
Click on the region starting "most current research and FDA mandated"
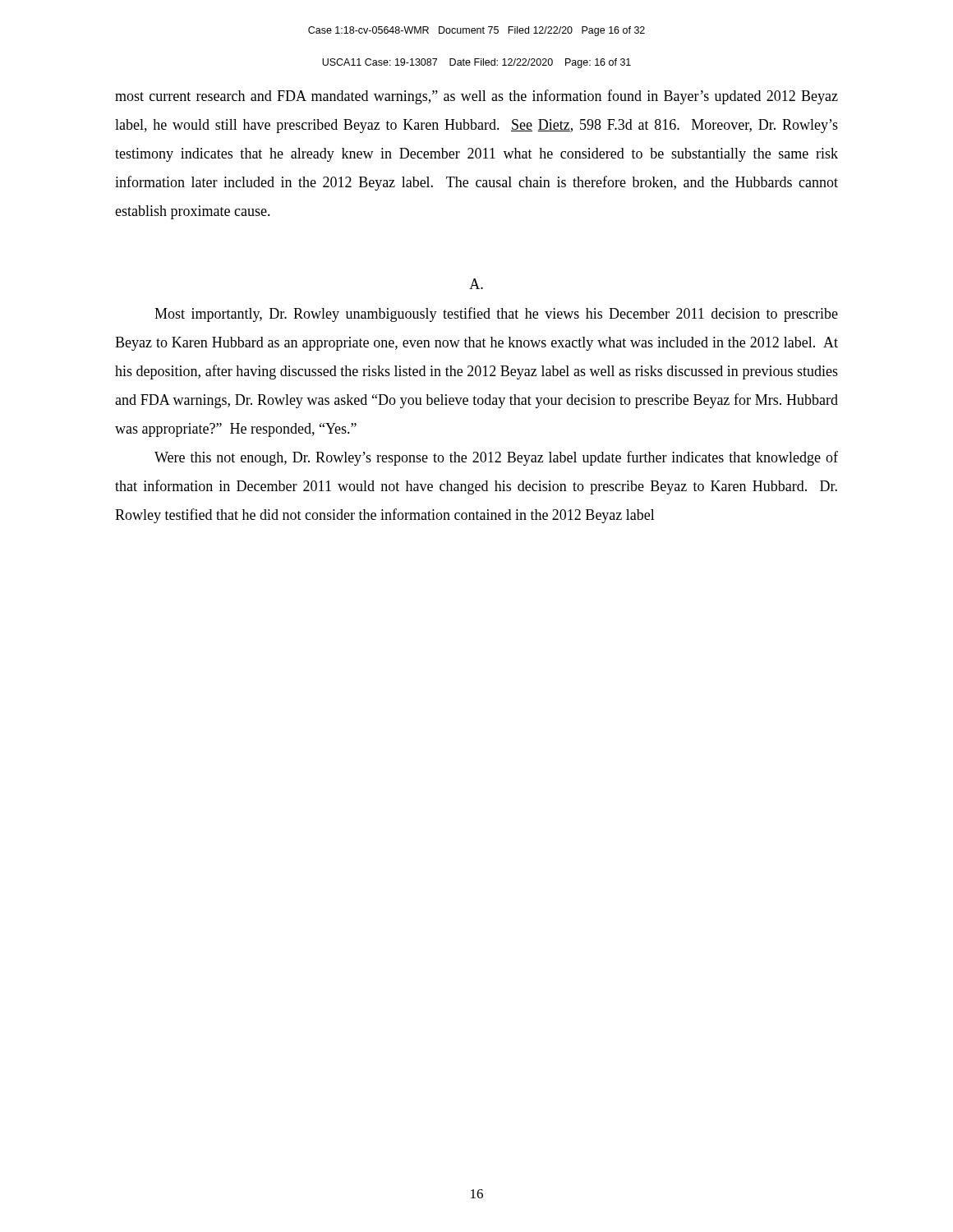tap(476, 154)
